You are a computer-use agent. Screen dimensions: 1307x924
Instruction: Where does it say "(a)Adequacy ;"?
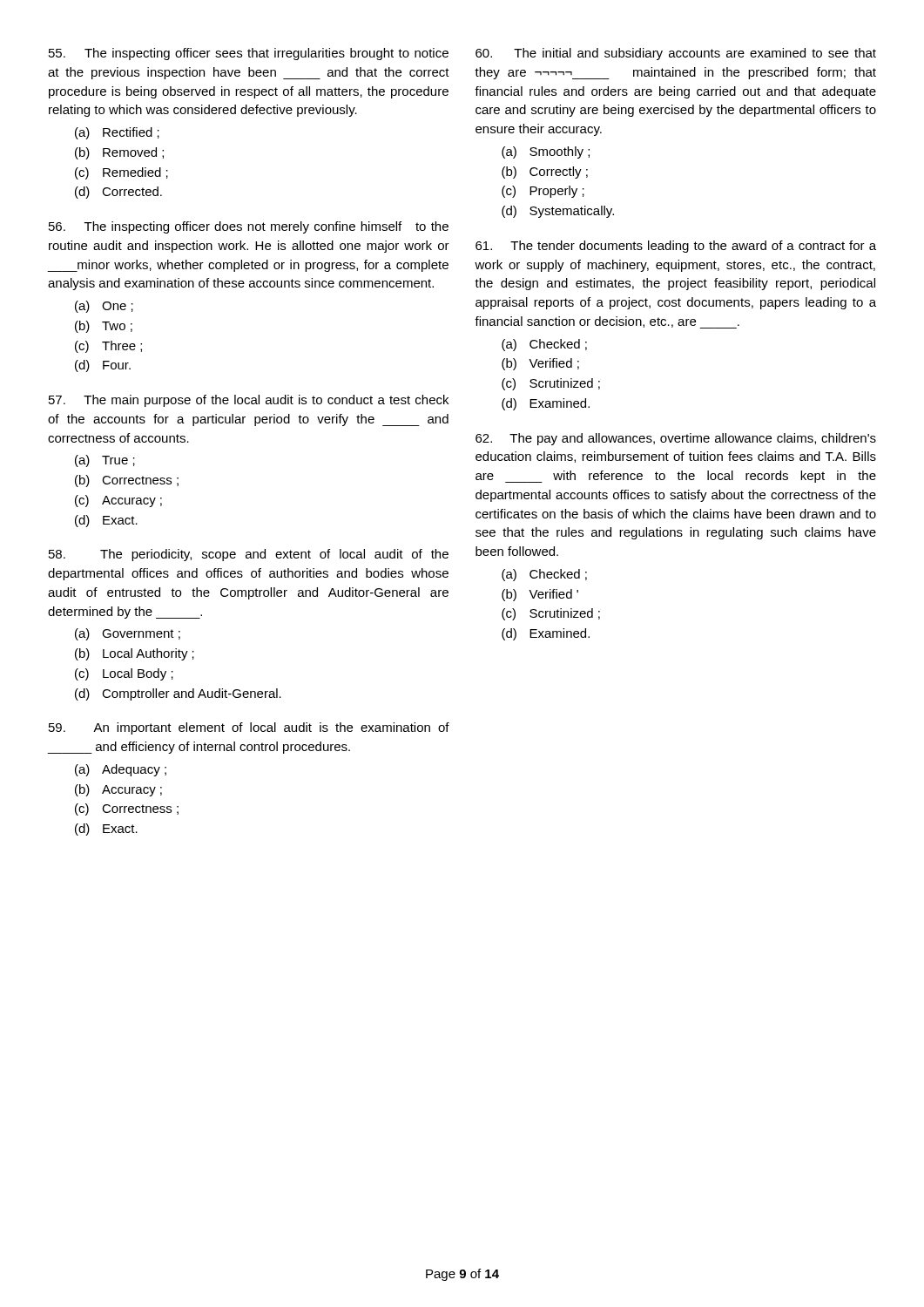(x=121, y=770)
